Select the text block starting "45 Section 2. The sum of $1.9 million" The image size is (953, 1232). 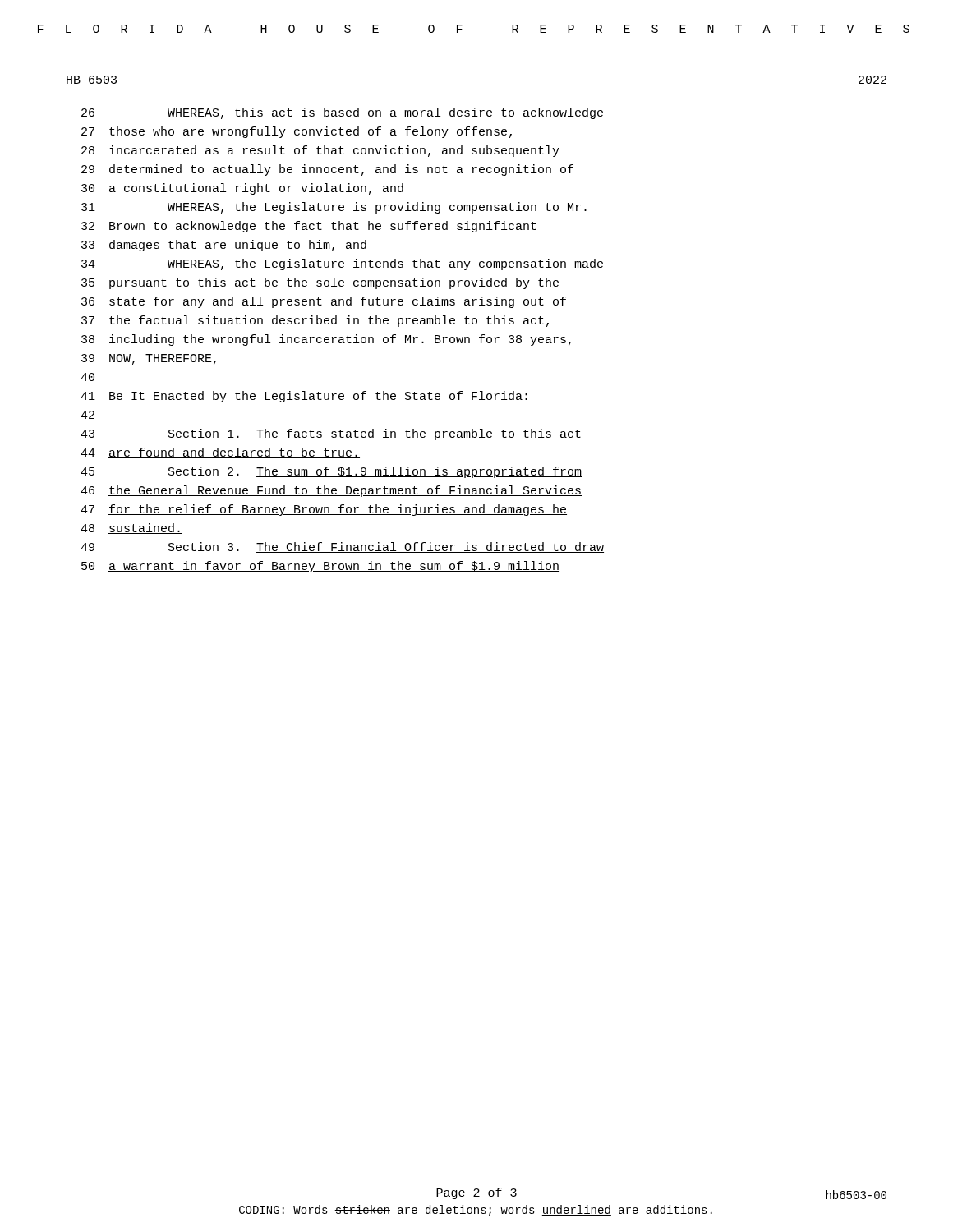[476, 473]
